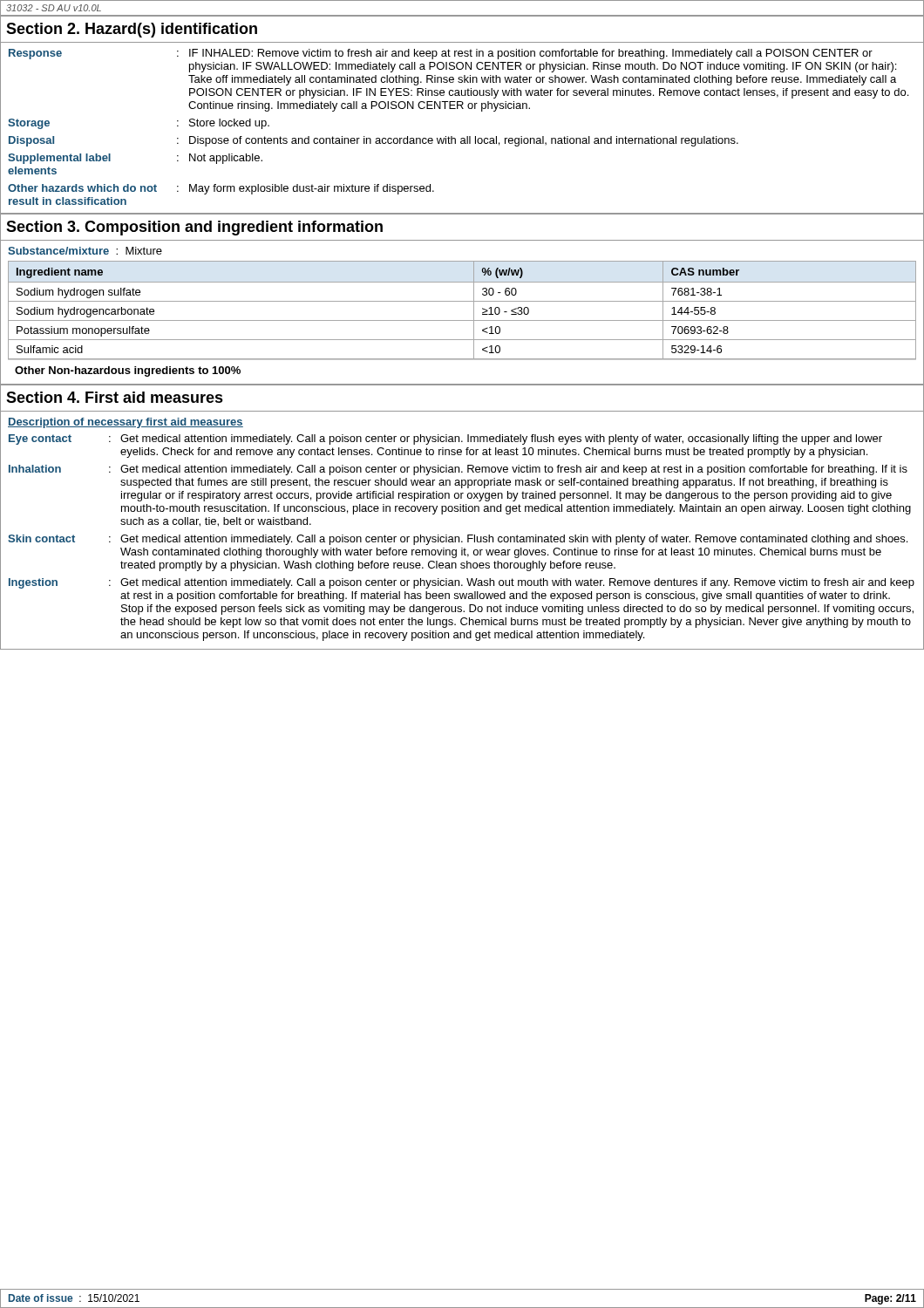Point to the block beginning "Other Non-hazardous ingredients"
924x1308 pixels.
(x=128, y=370)
